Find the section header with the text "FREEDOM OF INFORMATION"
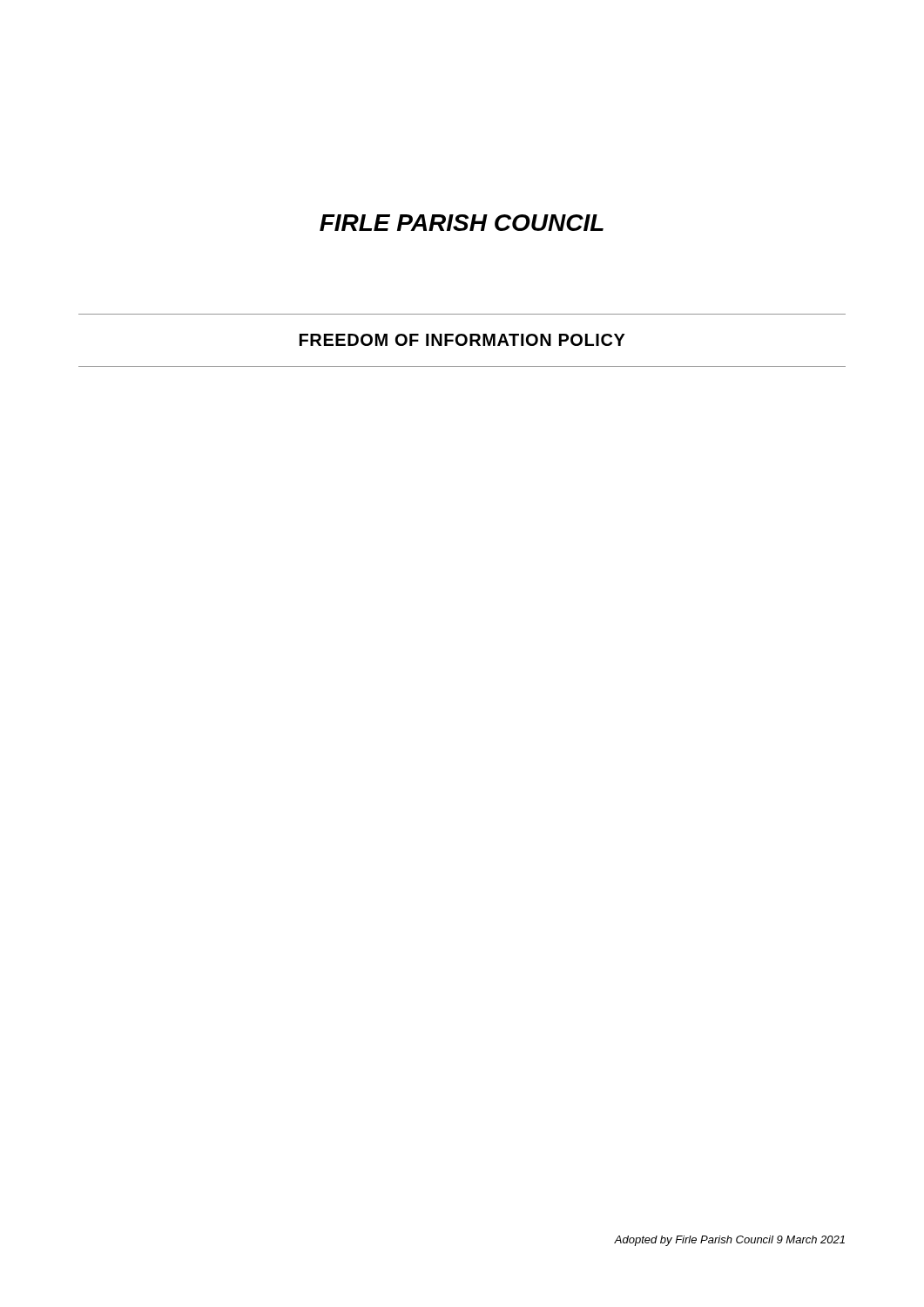The image size is (924, 1307). coord(462,340)
